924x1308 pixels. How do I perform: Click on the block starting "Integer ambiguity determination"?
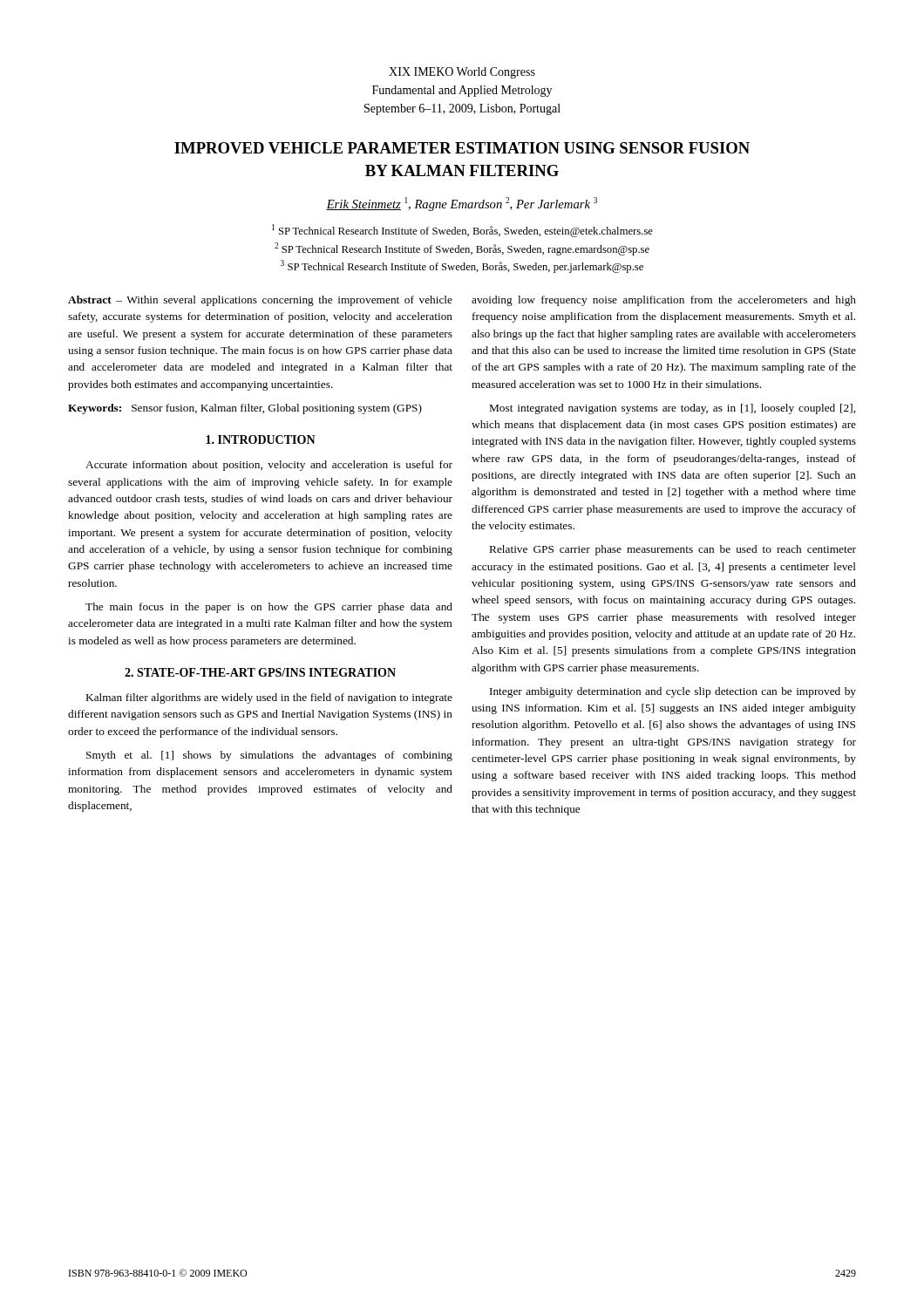(x=664, y=750)
